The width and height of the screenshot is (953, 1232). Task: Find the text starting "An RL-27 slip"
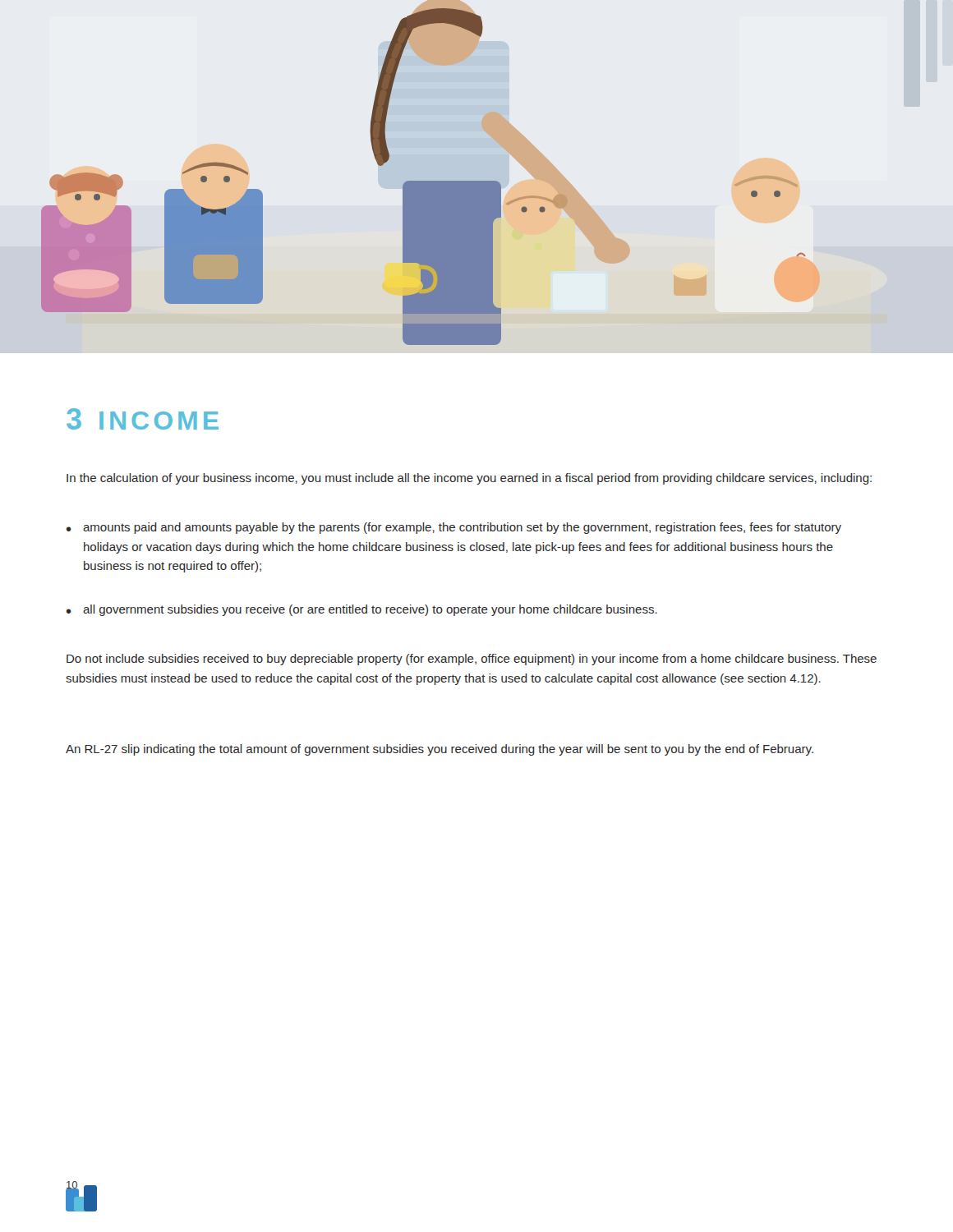tap(440, 749)
